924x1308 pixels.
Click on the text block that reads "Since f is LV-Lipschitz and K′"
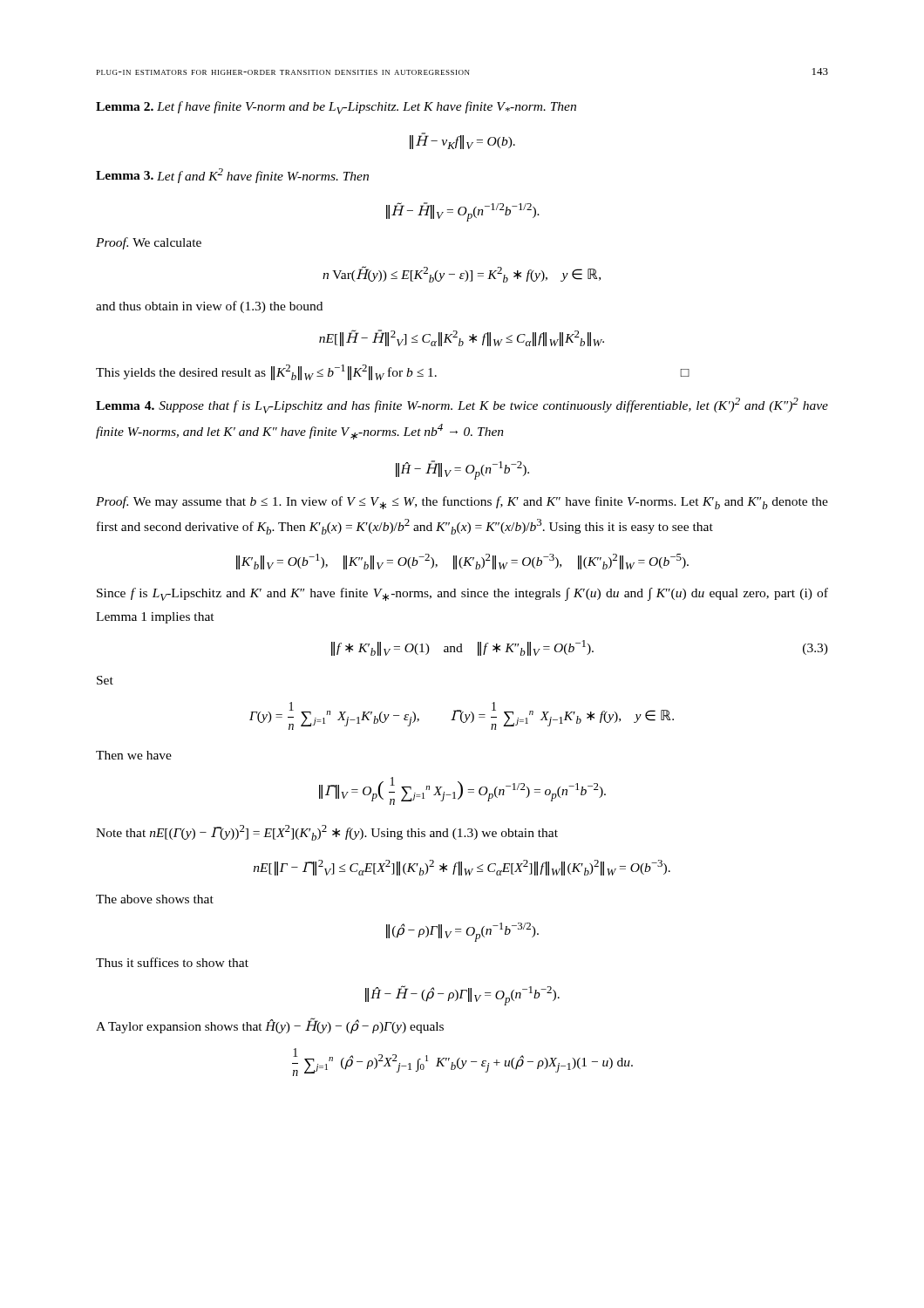pos(462,605)
